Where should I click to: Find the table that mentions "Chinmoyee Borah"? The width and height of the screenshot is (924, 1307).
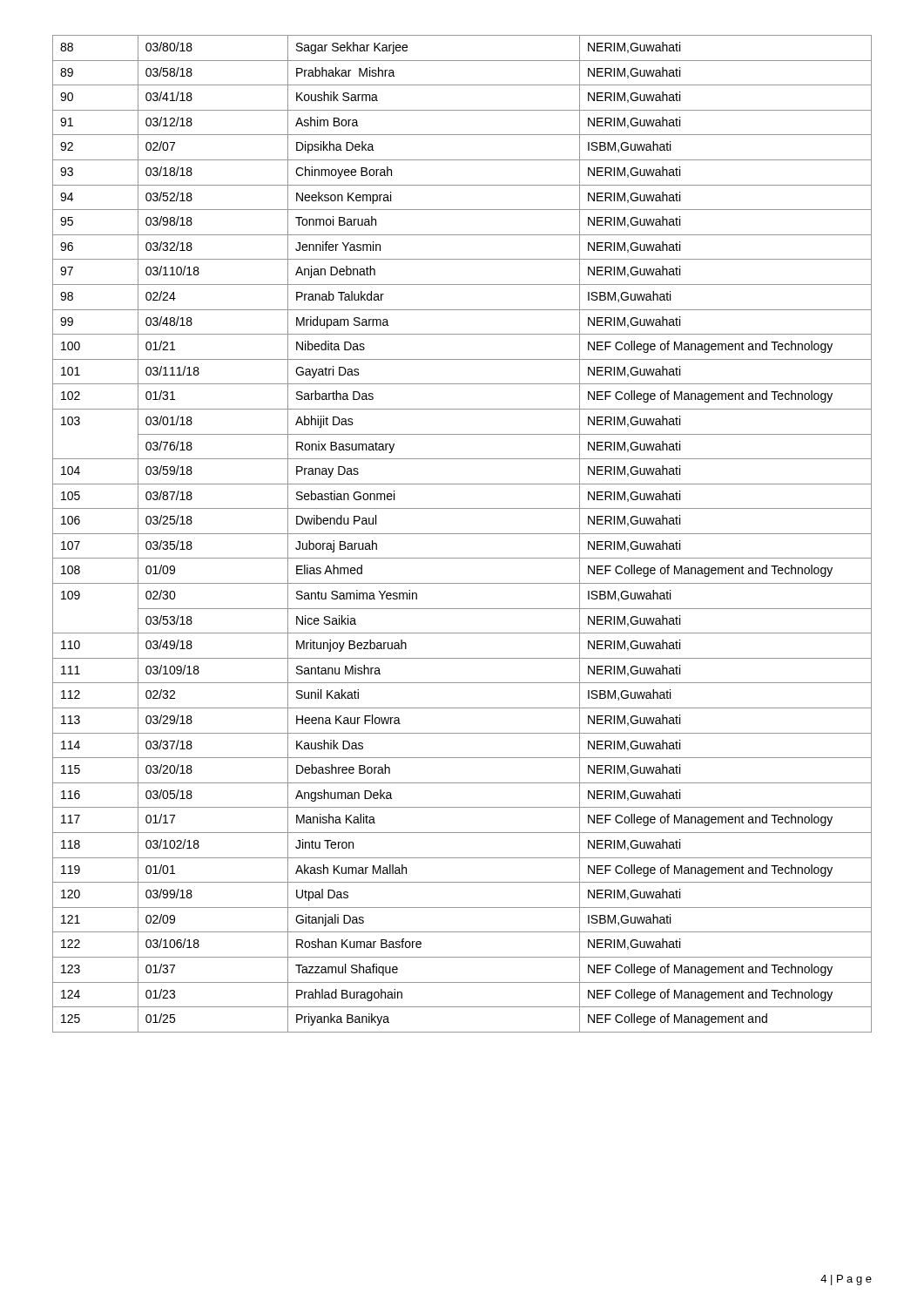pyautogui.click(x=462, y=534)
